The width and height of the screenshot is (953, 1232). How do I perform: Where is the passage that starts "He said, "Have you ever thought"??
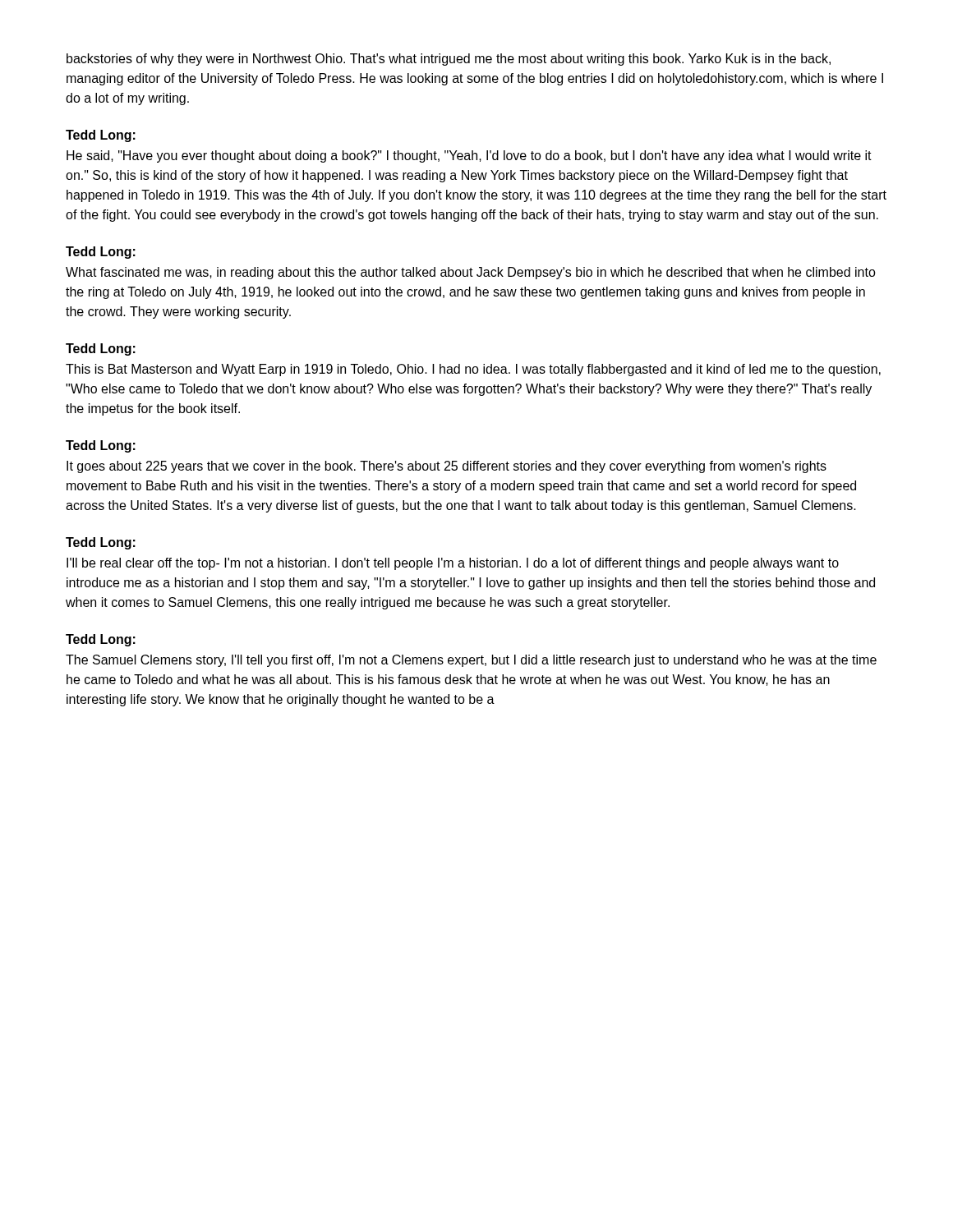click(x=476, y=185)
